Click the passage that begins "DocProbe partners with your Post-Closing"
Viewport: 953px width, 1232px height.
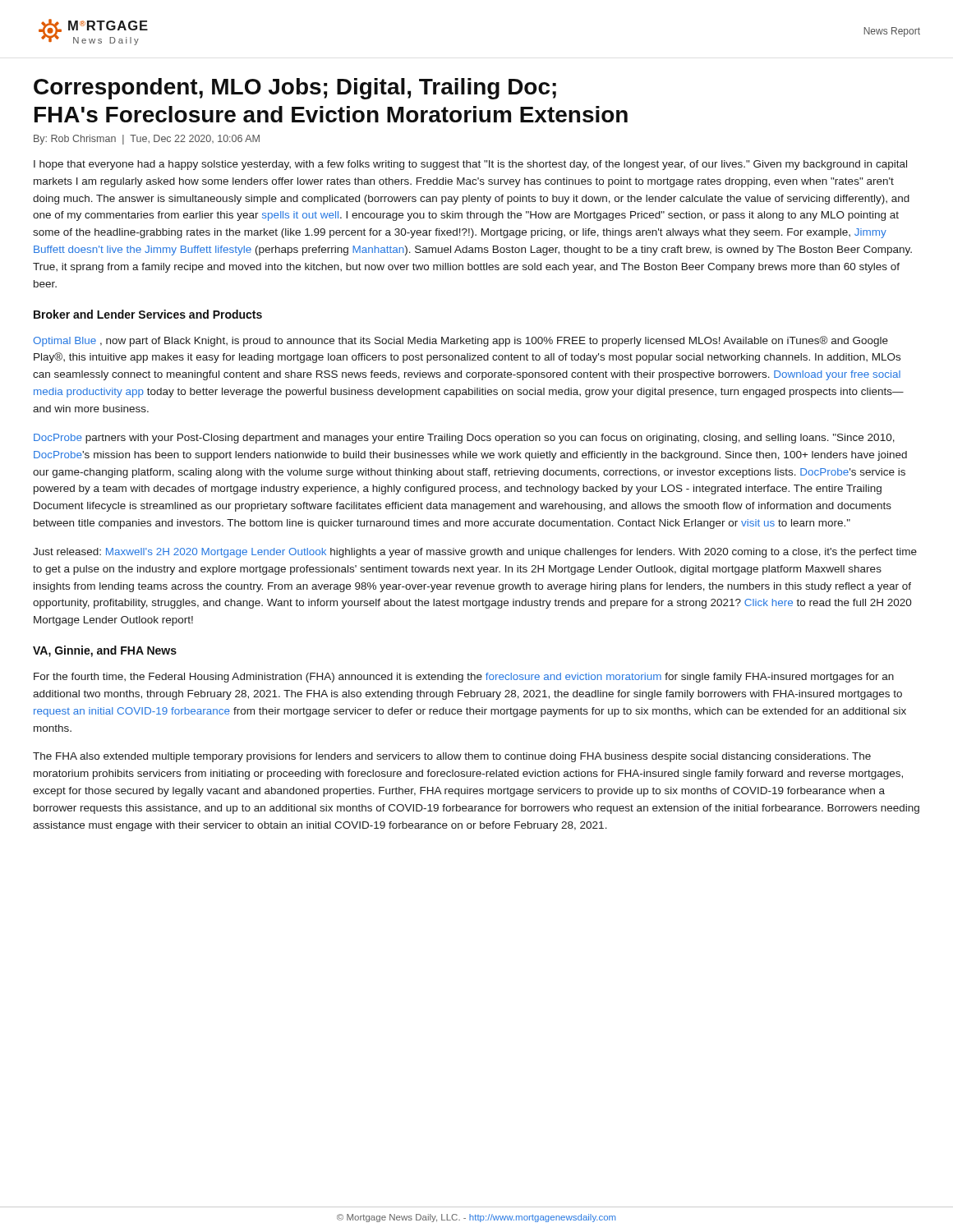click(476, 481)
